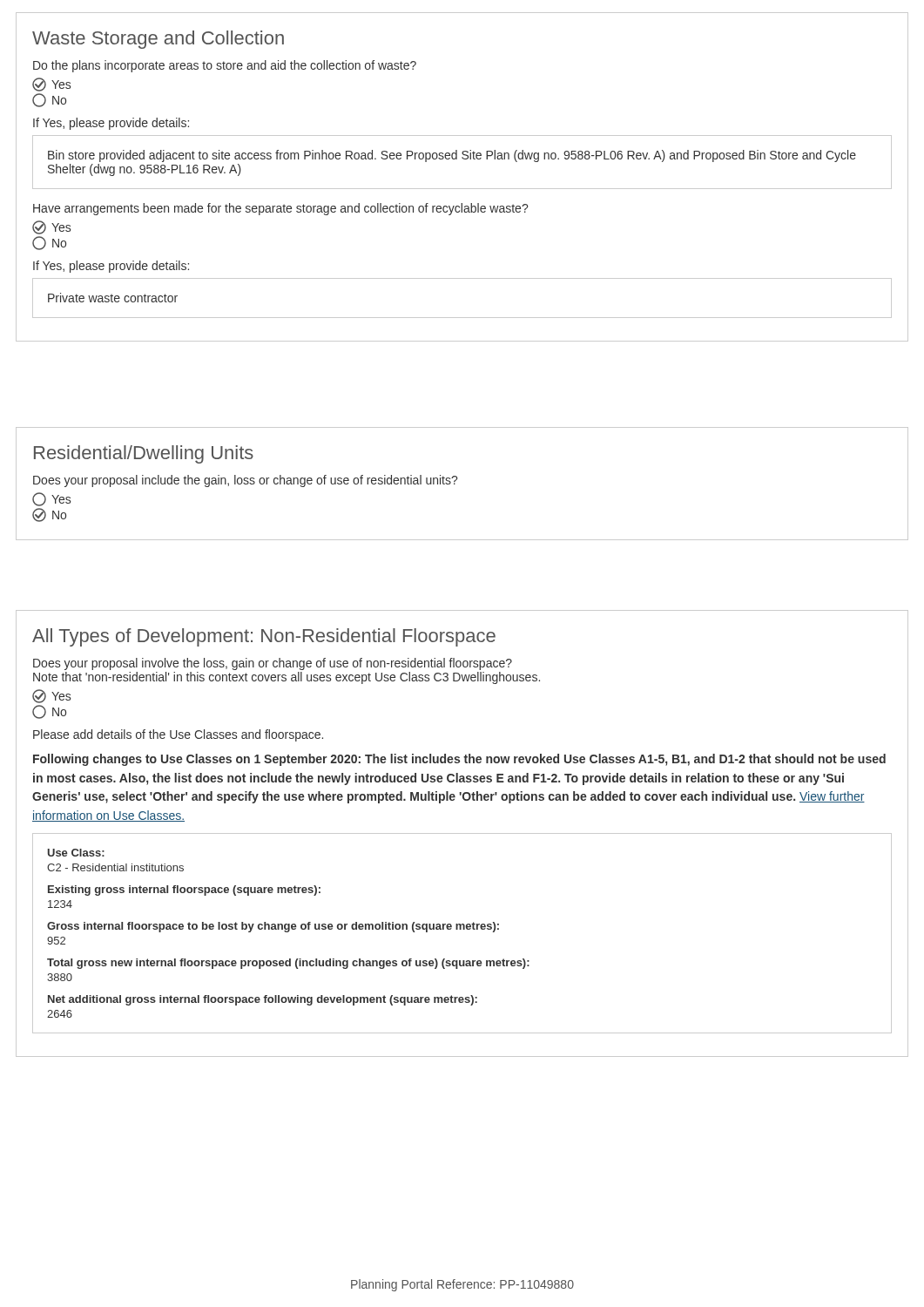Where does it say "Waste Storage and Collection"?
The width and height of the screenshot is (924, 1307).
tap(158, 40)
